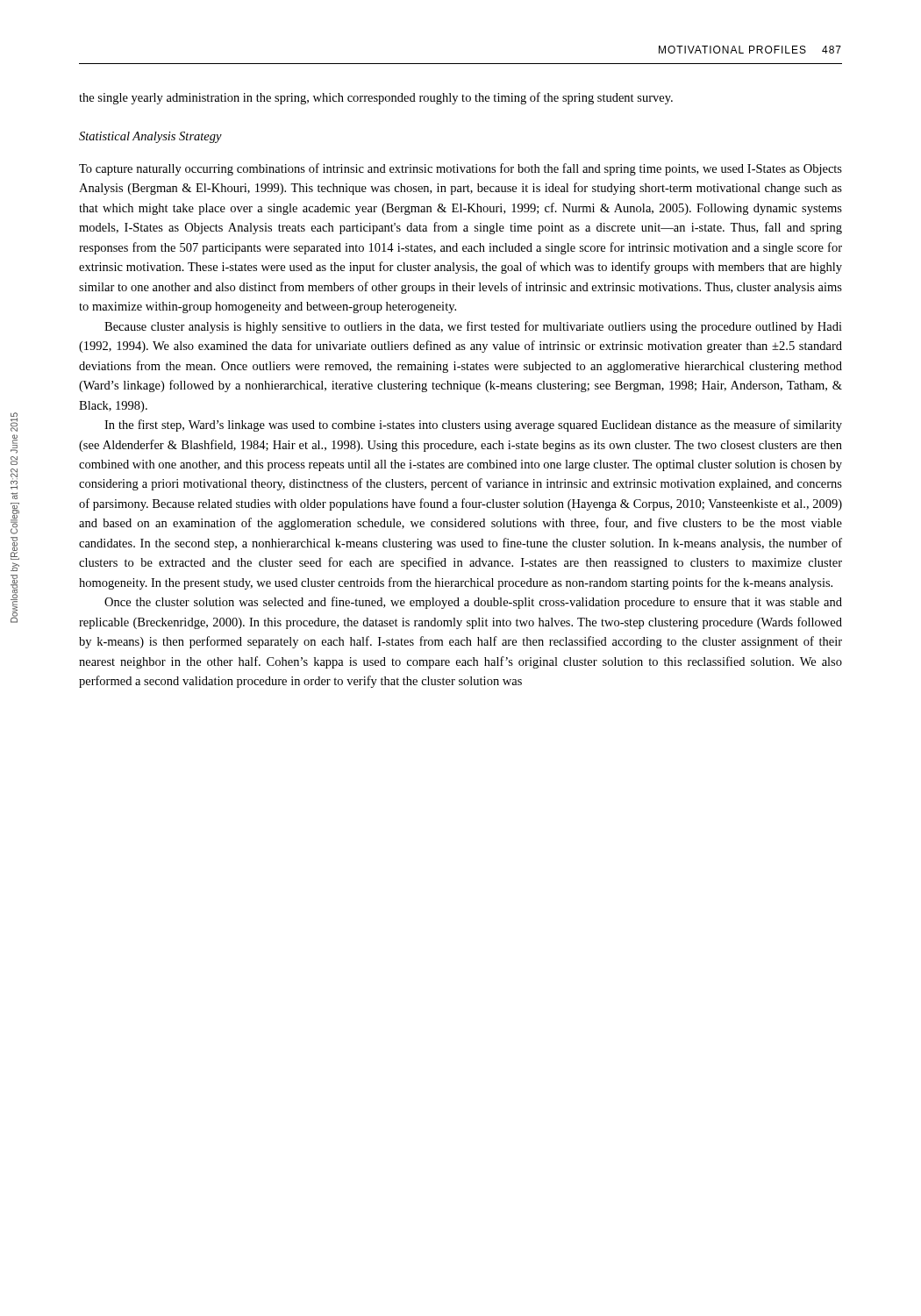Click on the text block starting "Because cluster analysis is highly sensitive to outliers"

pyautogui.click(x=460, y=366)
